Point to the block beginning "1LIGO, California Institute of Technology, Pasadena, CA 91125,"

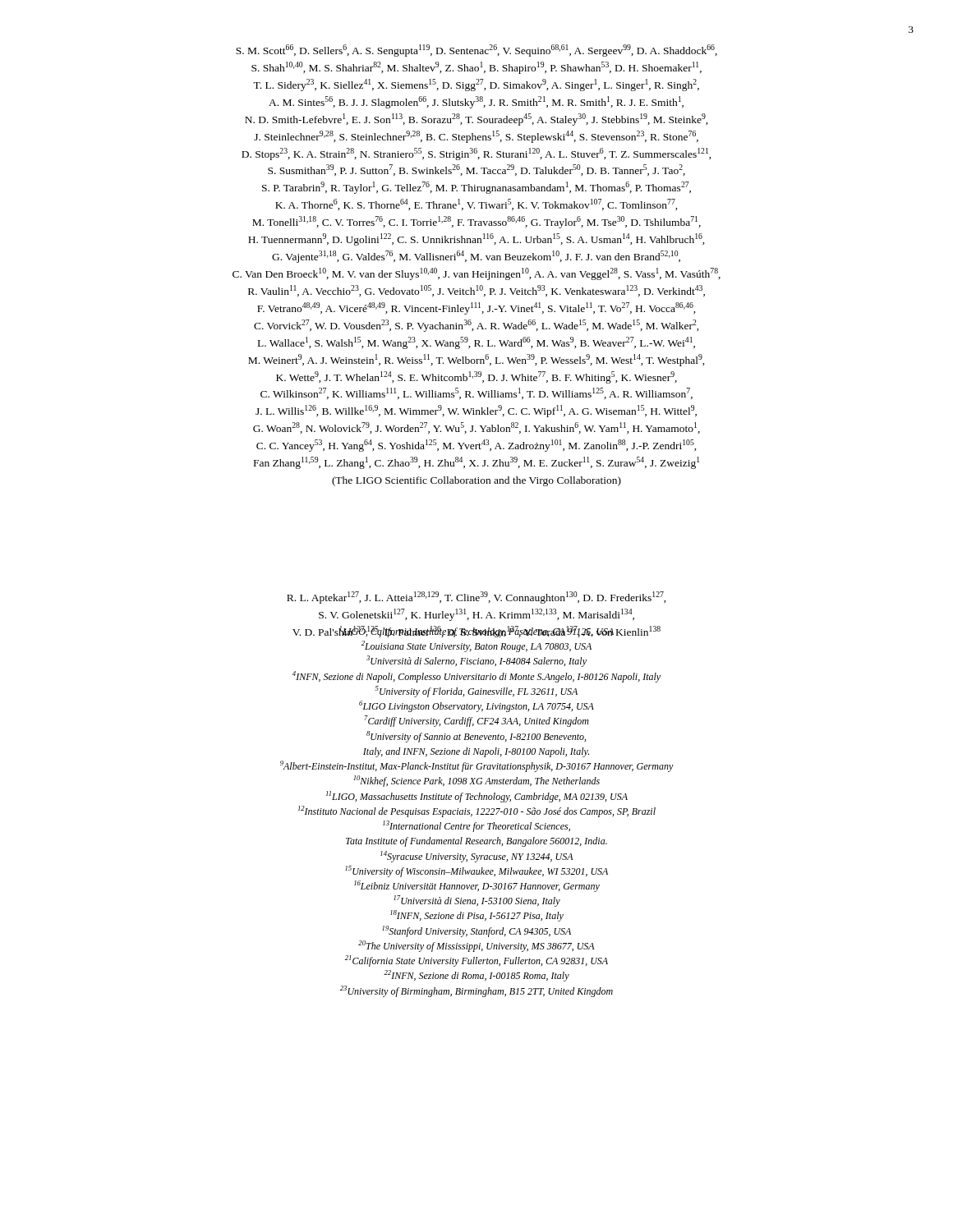click(476, 811)
